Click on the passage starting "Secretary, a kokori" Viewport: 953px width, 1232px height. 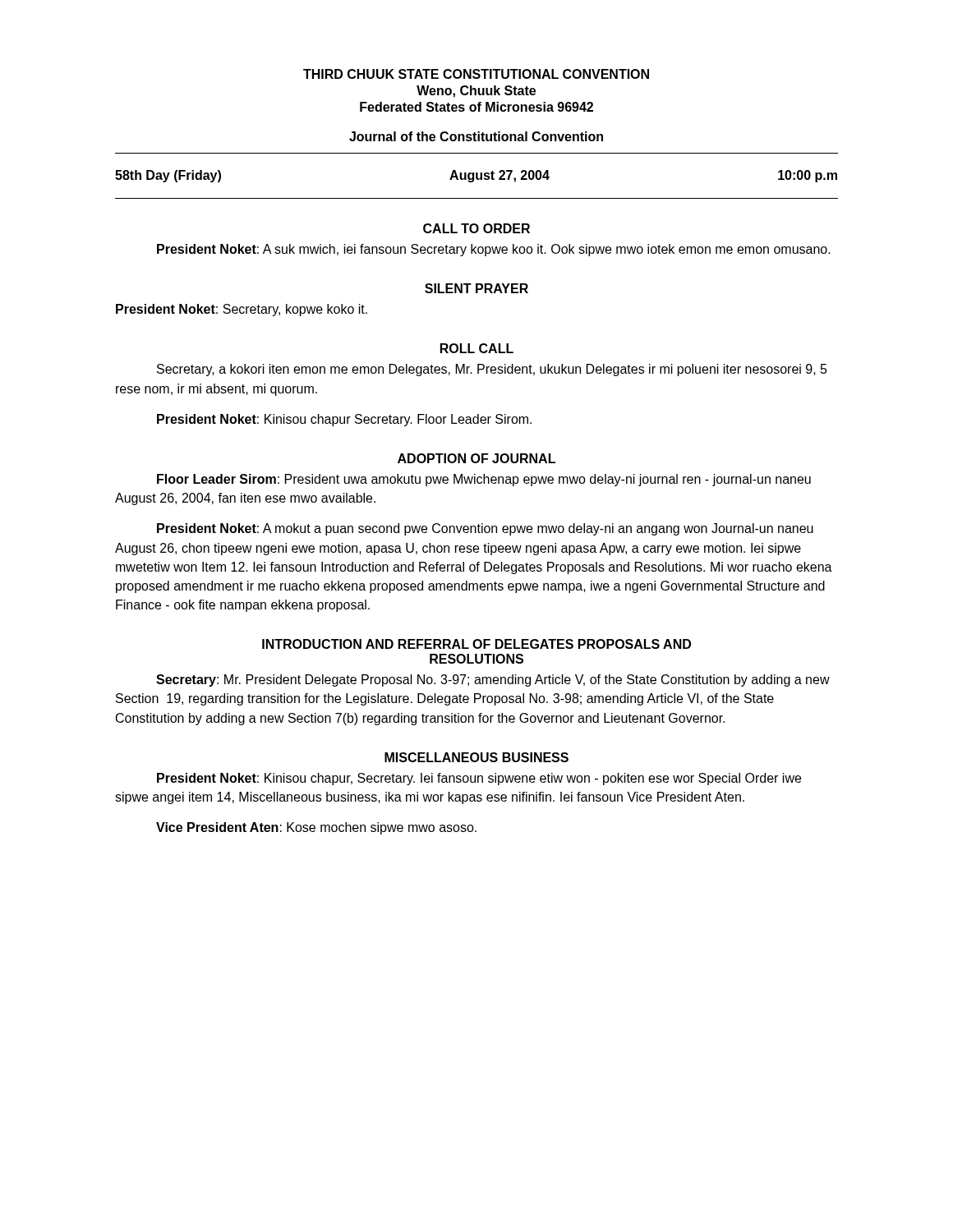pos(471,379)
